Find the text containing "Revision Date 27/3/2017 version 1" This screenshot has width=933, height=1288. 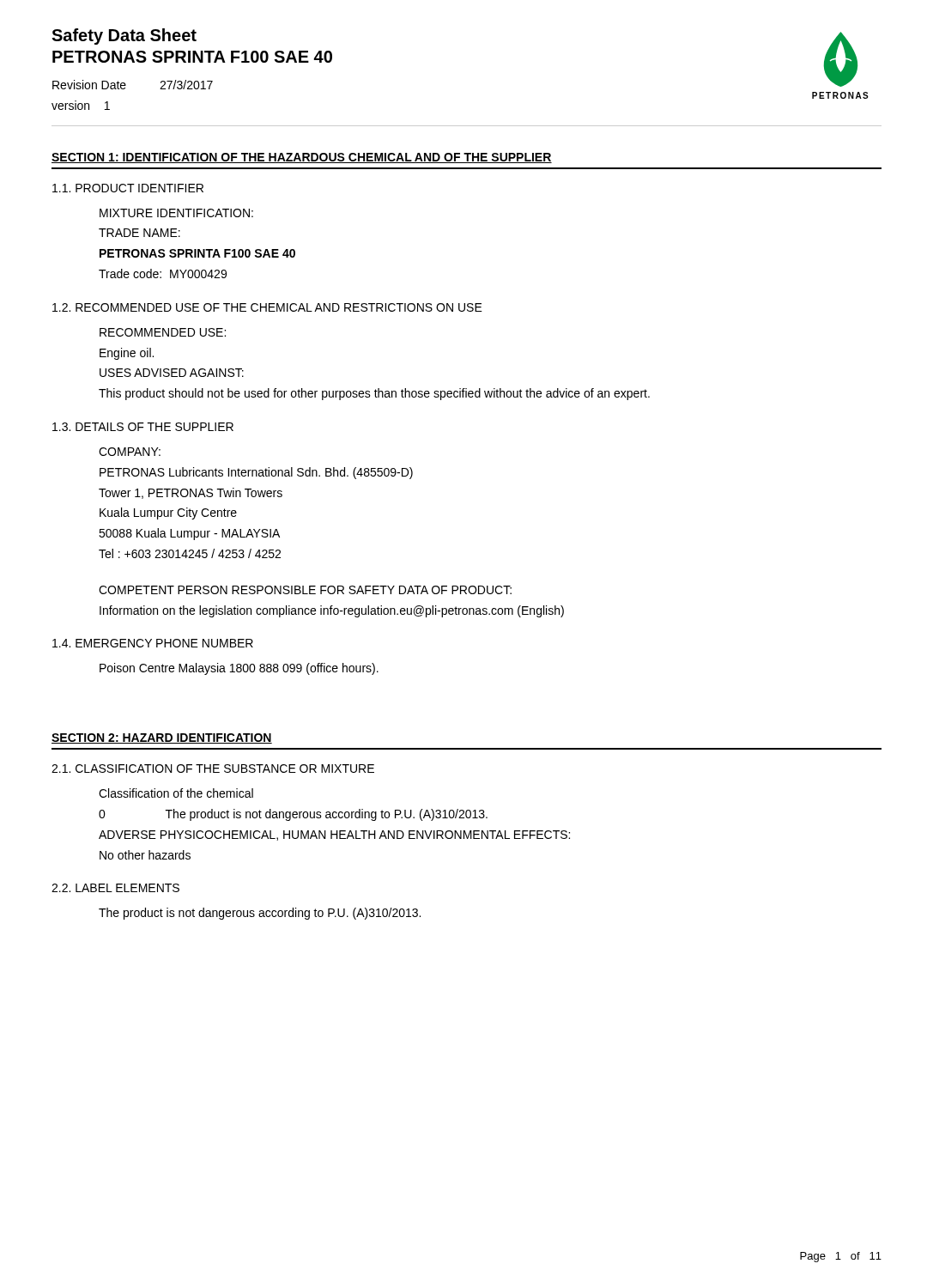pos(132,95)
